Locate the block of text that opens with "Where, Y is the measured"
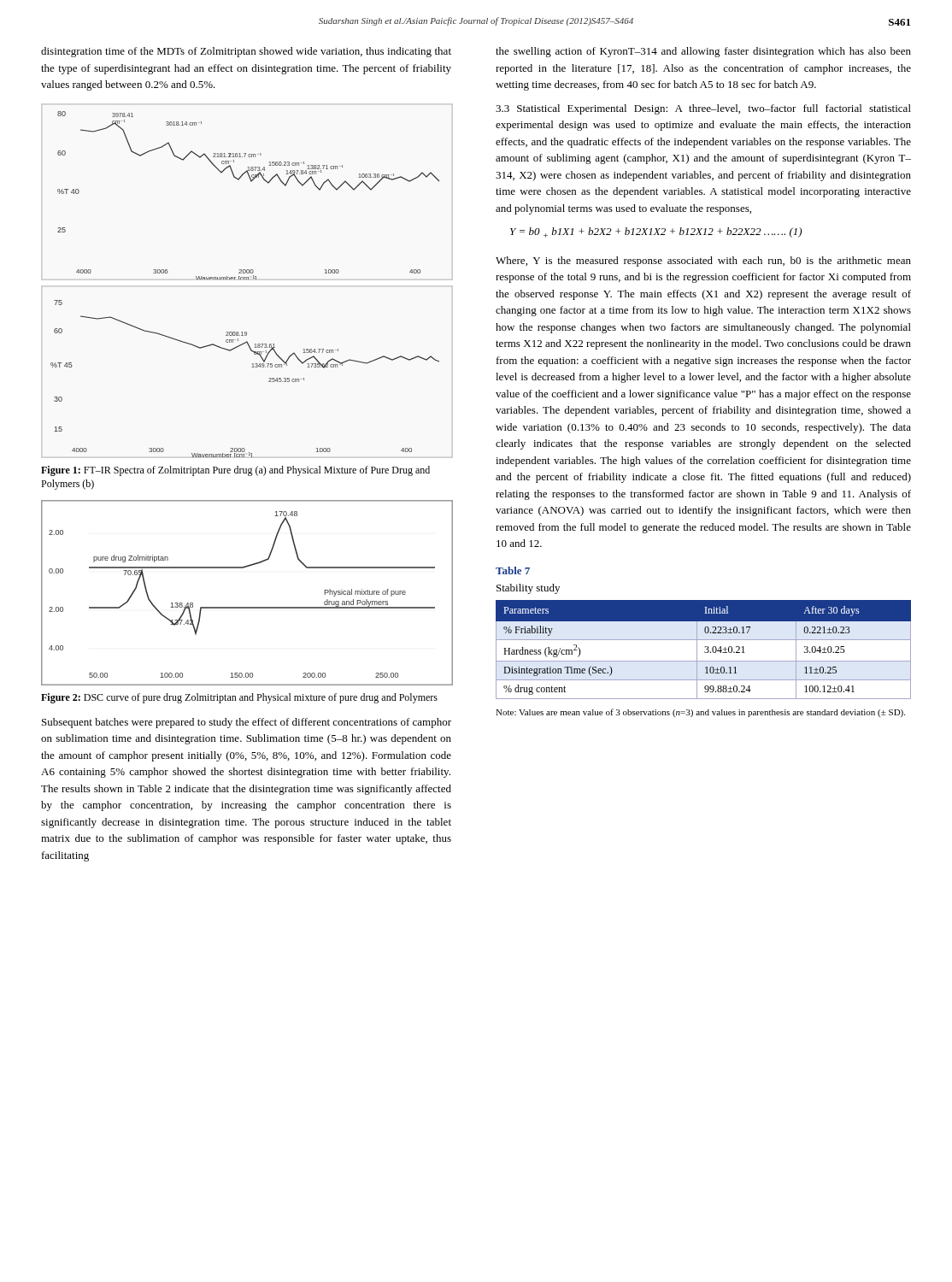This screenshot has height=1282, width=952. pyautogui.click(x=703, y=402)
